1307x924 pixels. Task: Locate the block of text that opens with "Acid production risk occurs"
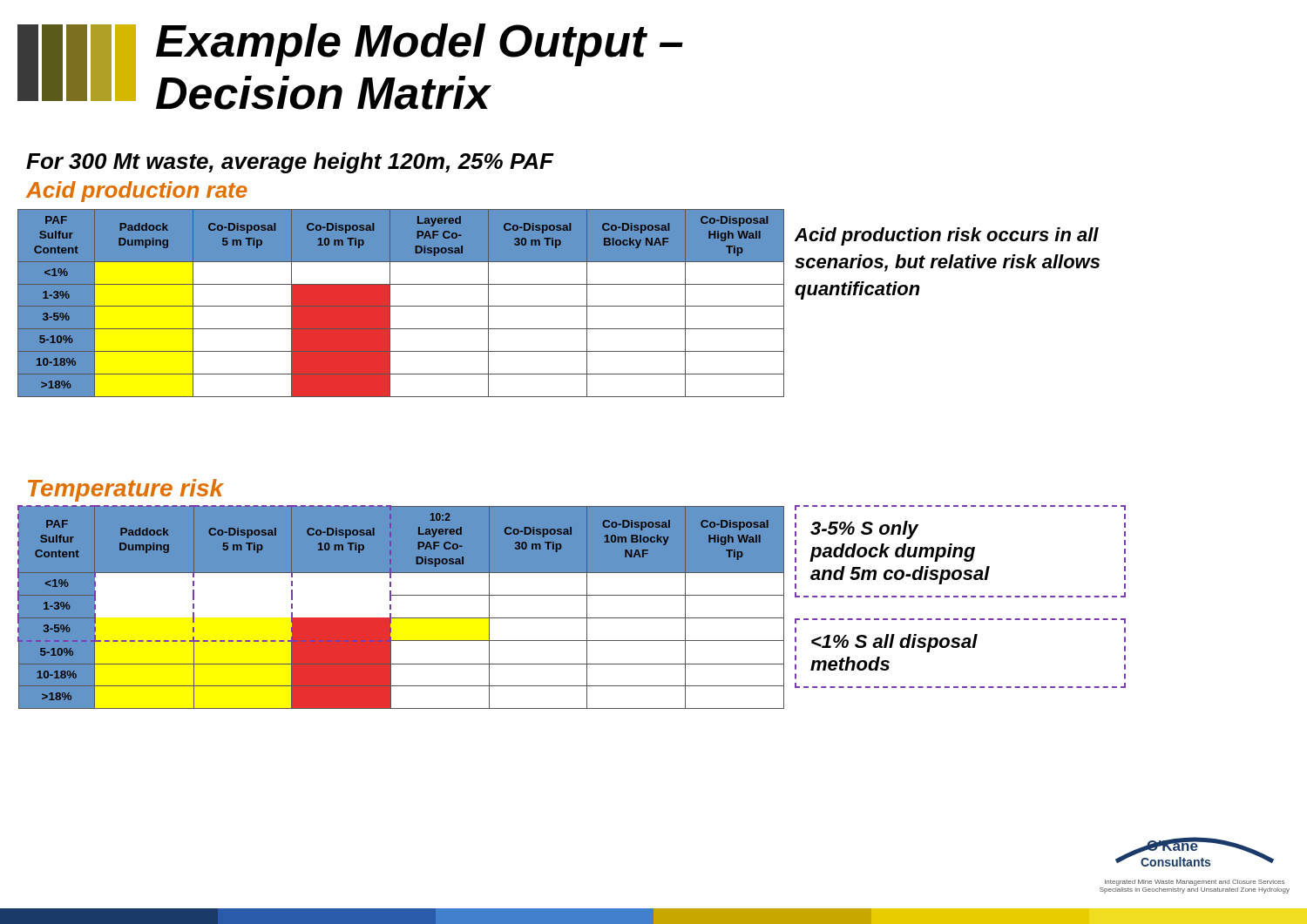click(x=948, y=261)
